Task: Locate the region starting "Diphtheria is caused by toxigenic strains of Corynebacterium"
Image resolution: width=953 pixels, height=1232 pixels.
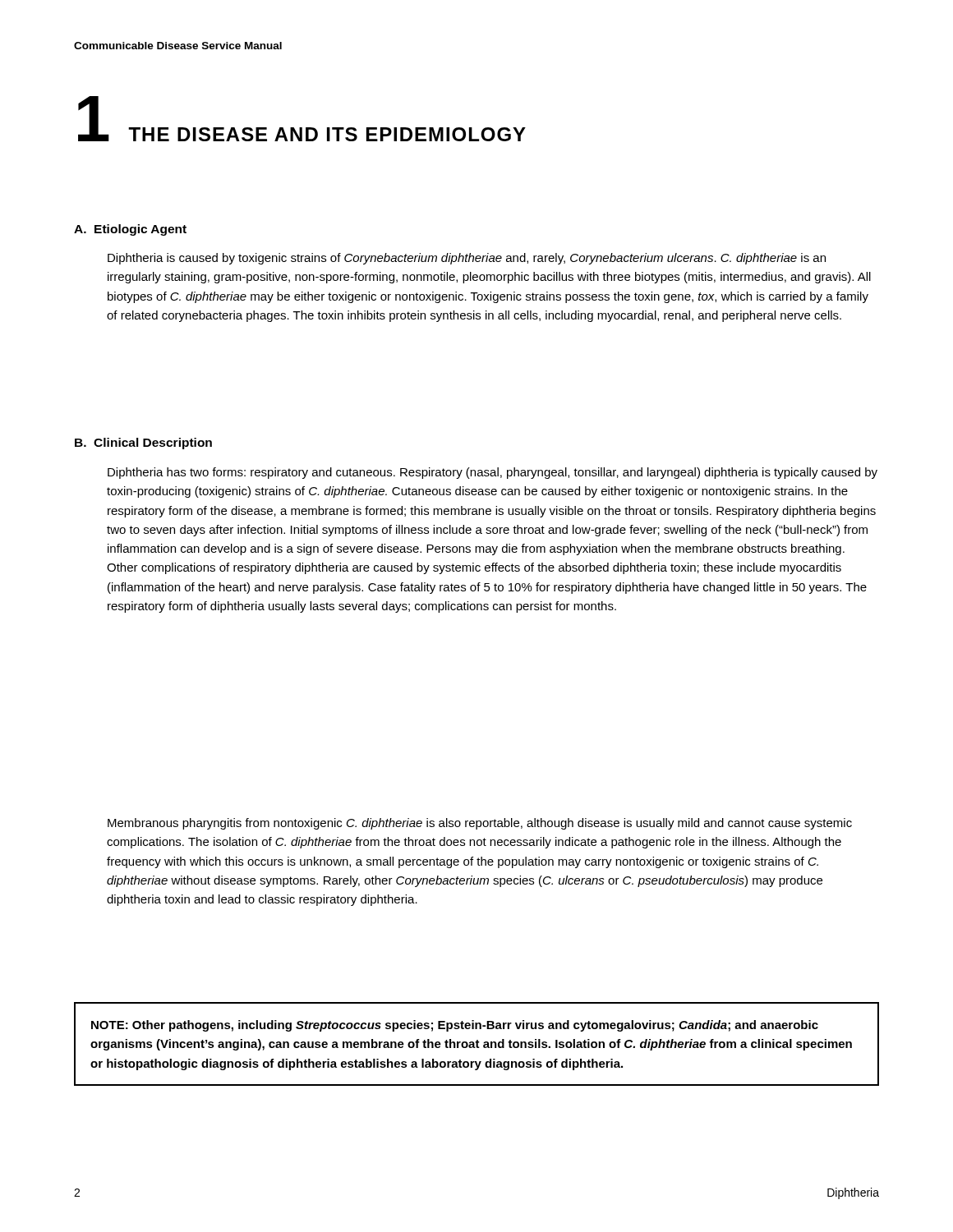Action: point(489,286)
